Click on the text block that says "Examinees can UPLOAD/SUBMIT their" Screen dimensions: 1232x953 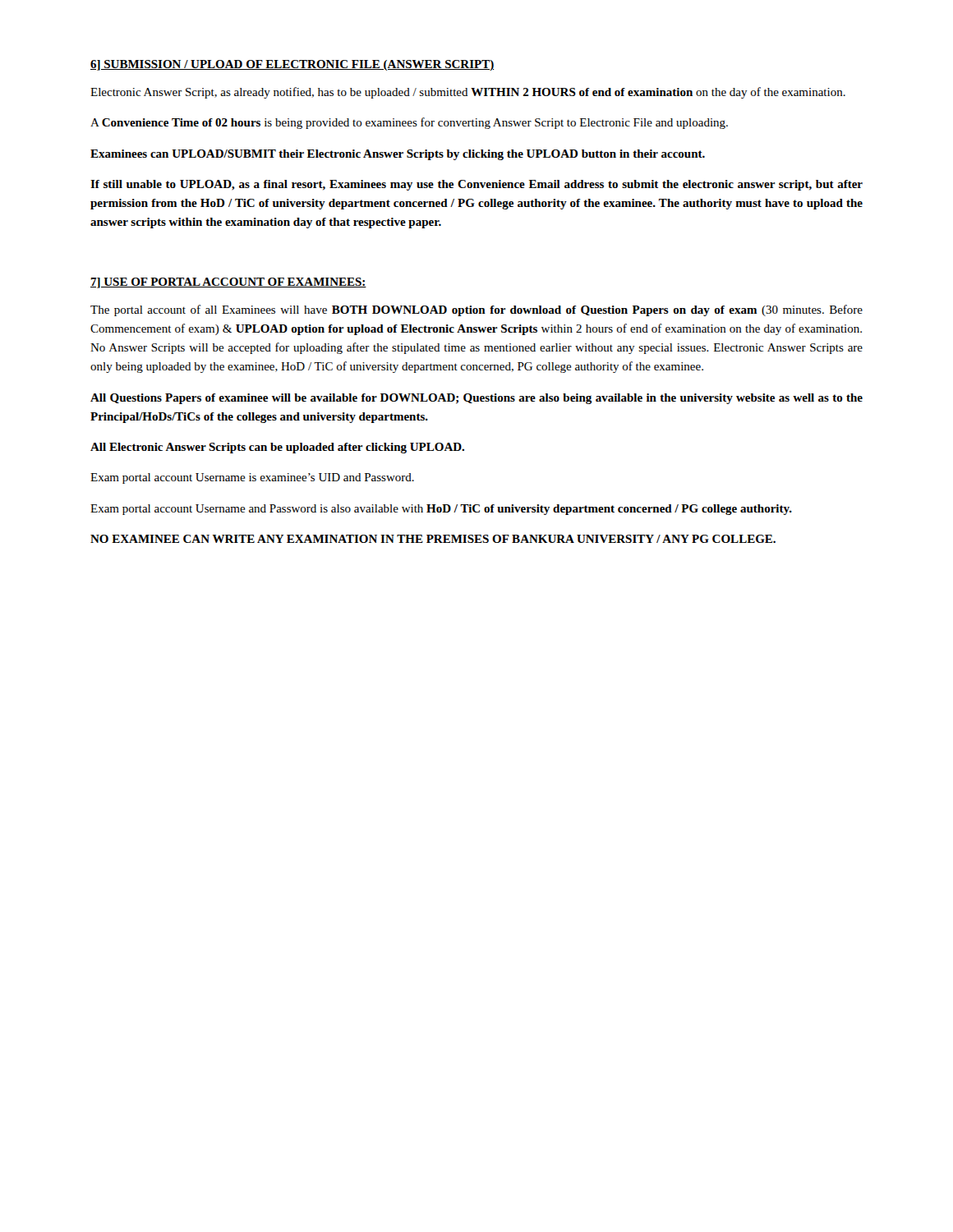click(x=398, y=153)
